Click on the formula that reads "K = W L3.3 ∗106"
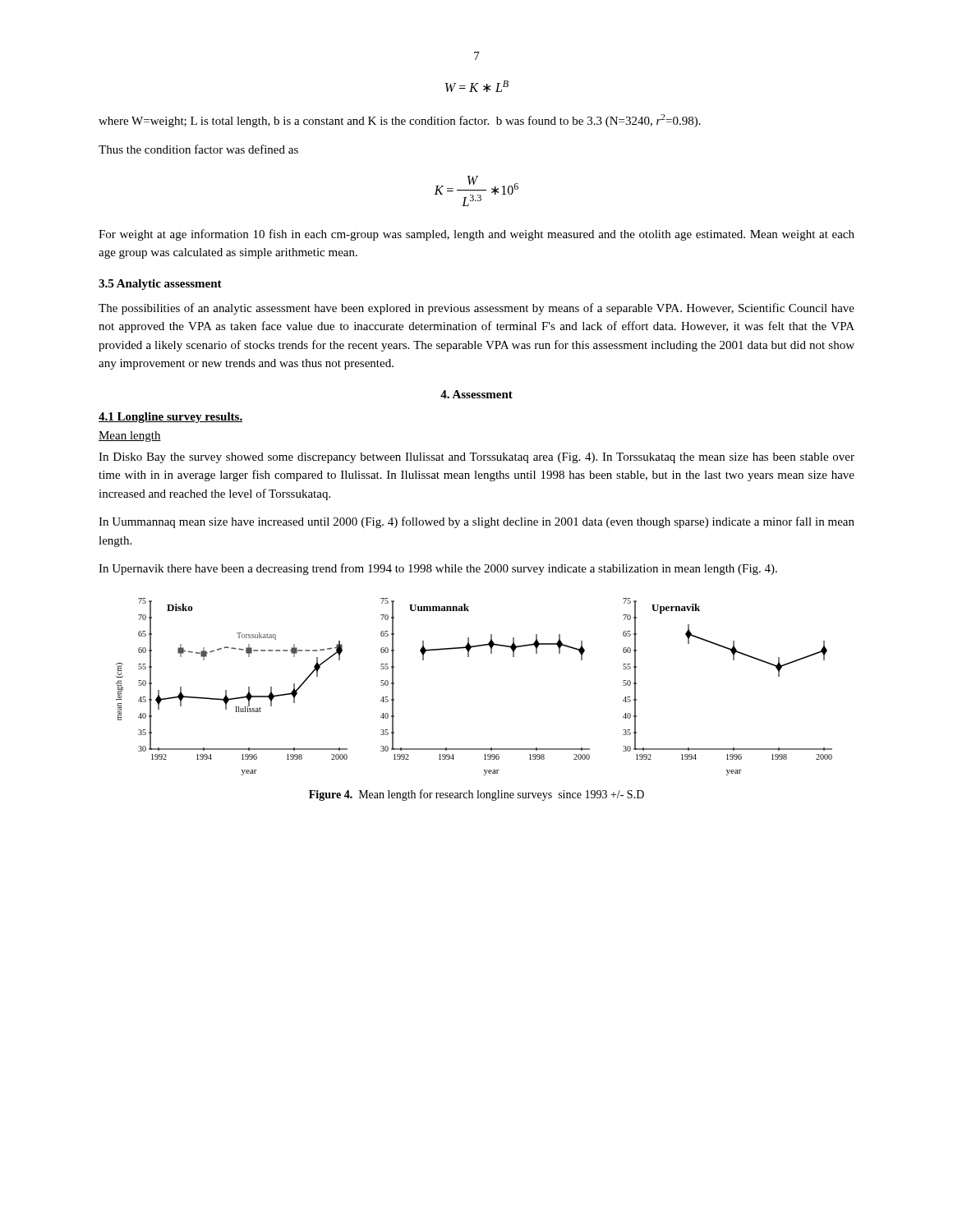The height and width of the screenshot is (1232, 953). coord(476,192)
